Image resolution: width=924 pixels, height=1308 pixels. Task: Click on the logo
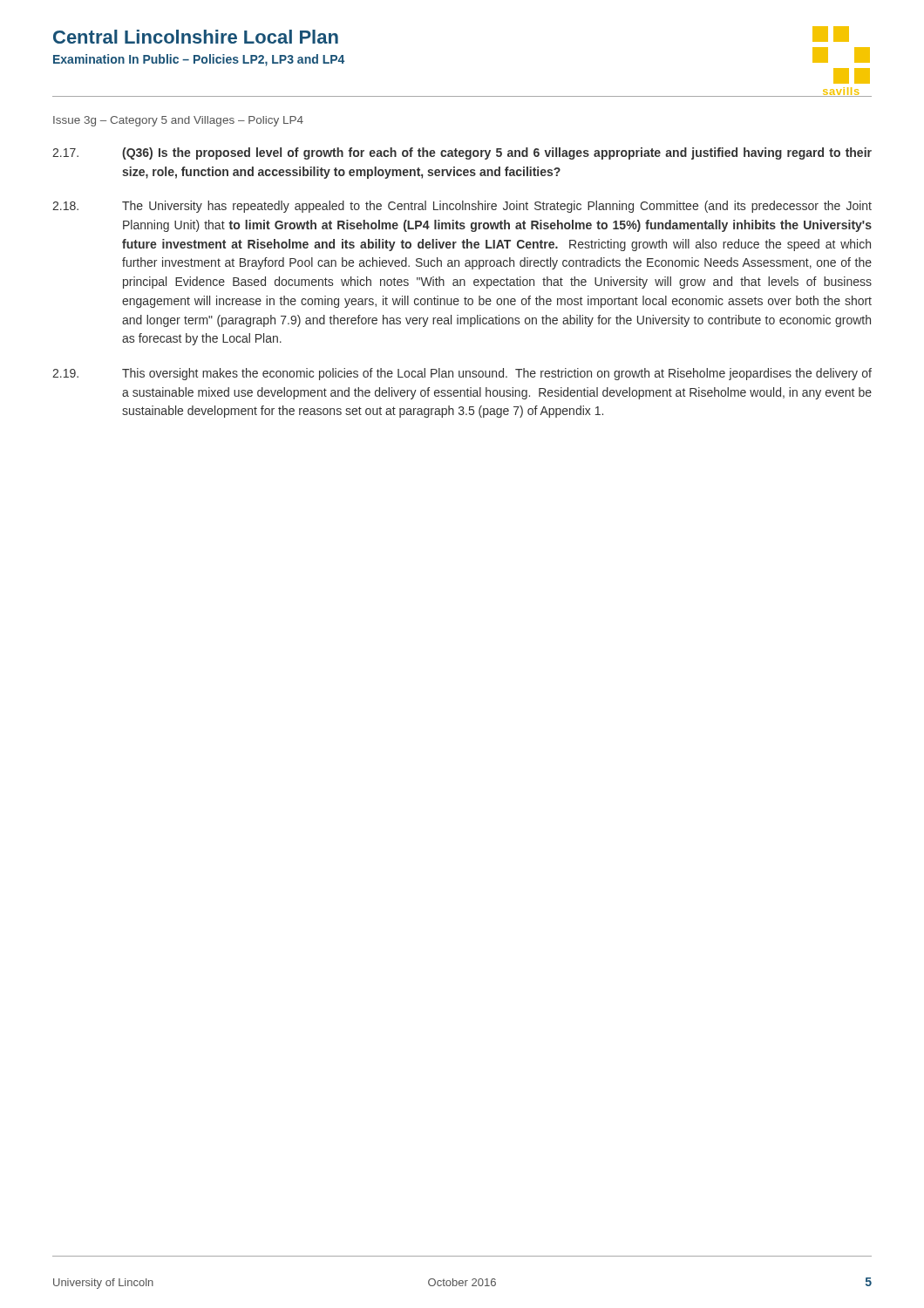point(841,61)
